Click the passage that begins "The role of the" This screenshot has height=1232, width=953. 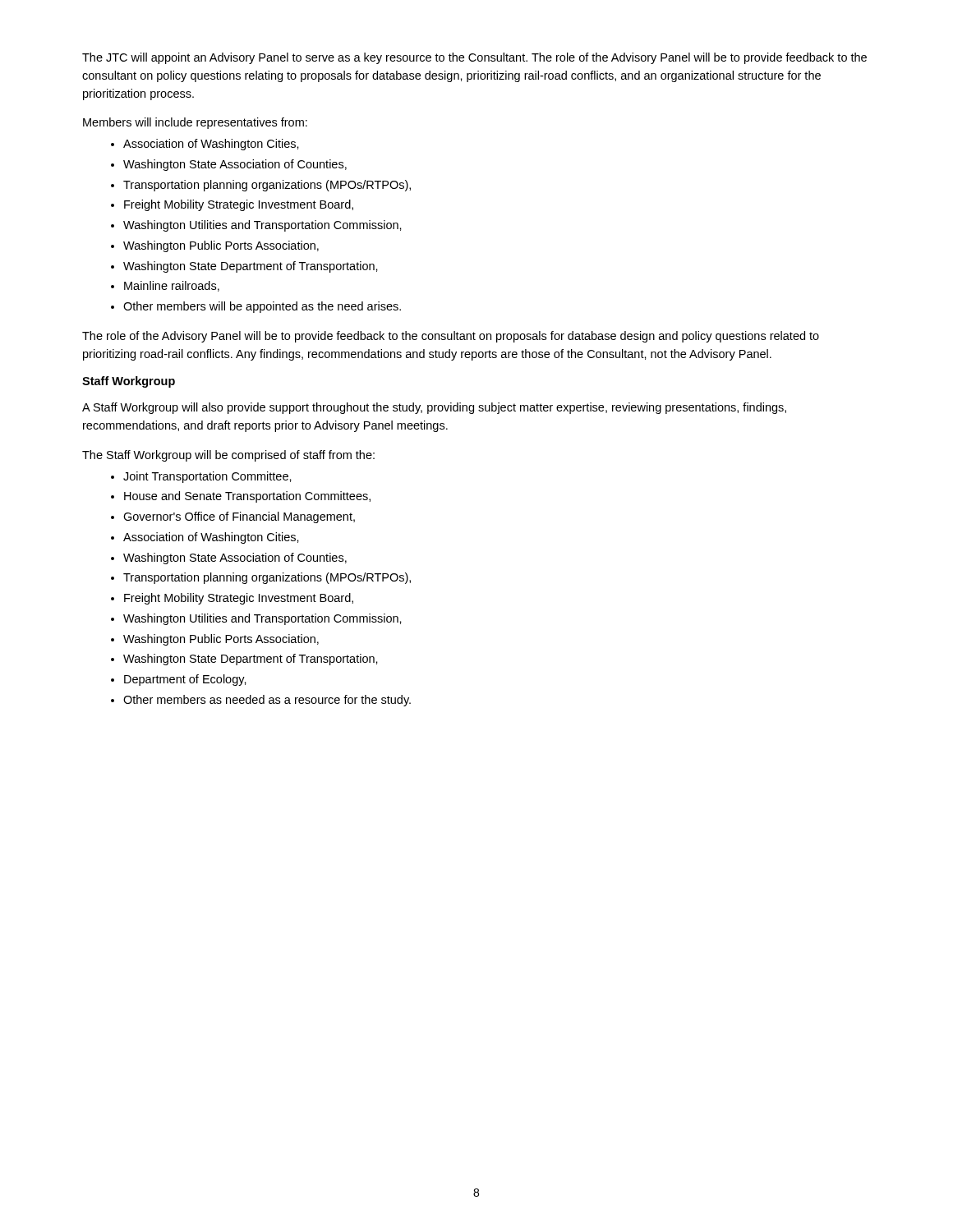click(451, 345)
